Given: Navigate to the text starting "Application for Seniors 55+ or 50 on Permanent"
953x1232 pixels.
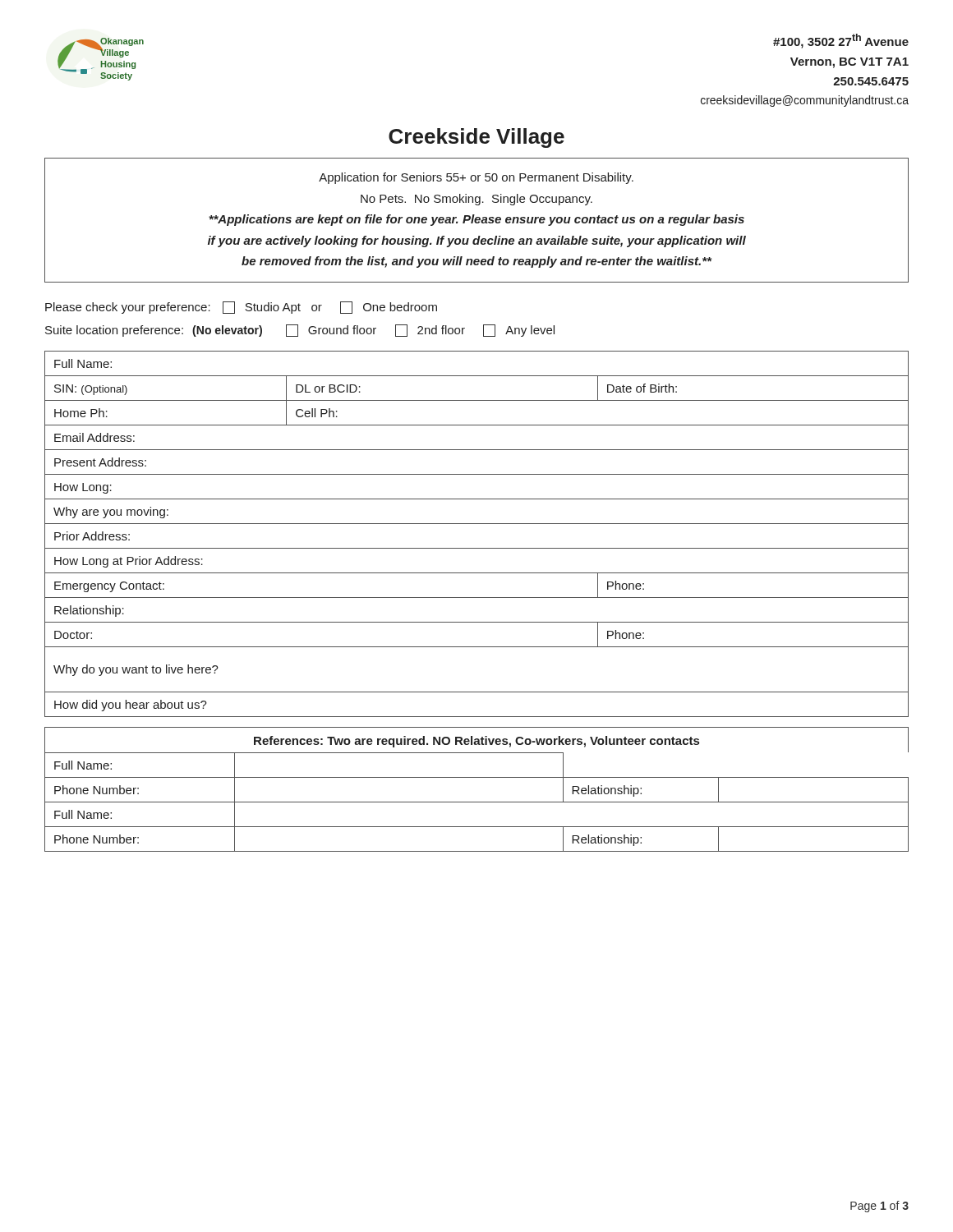Looking at the screenshot, I should pyautogui.click(x=476, y=219).
